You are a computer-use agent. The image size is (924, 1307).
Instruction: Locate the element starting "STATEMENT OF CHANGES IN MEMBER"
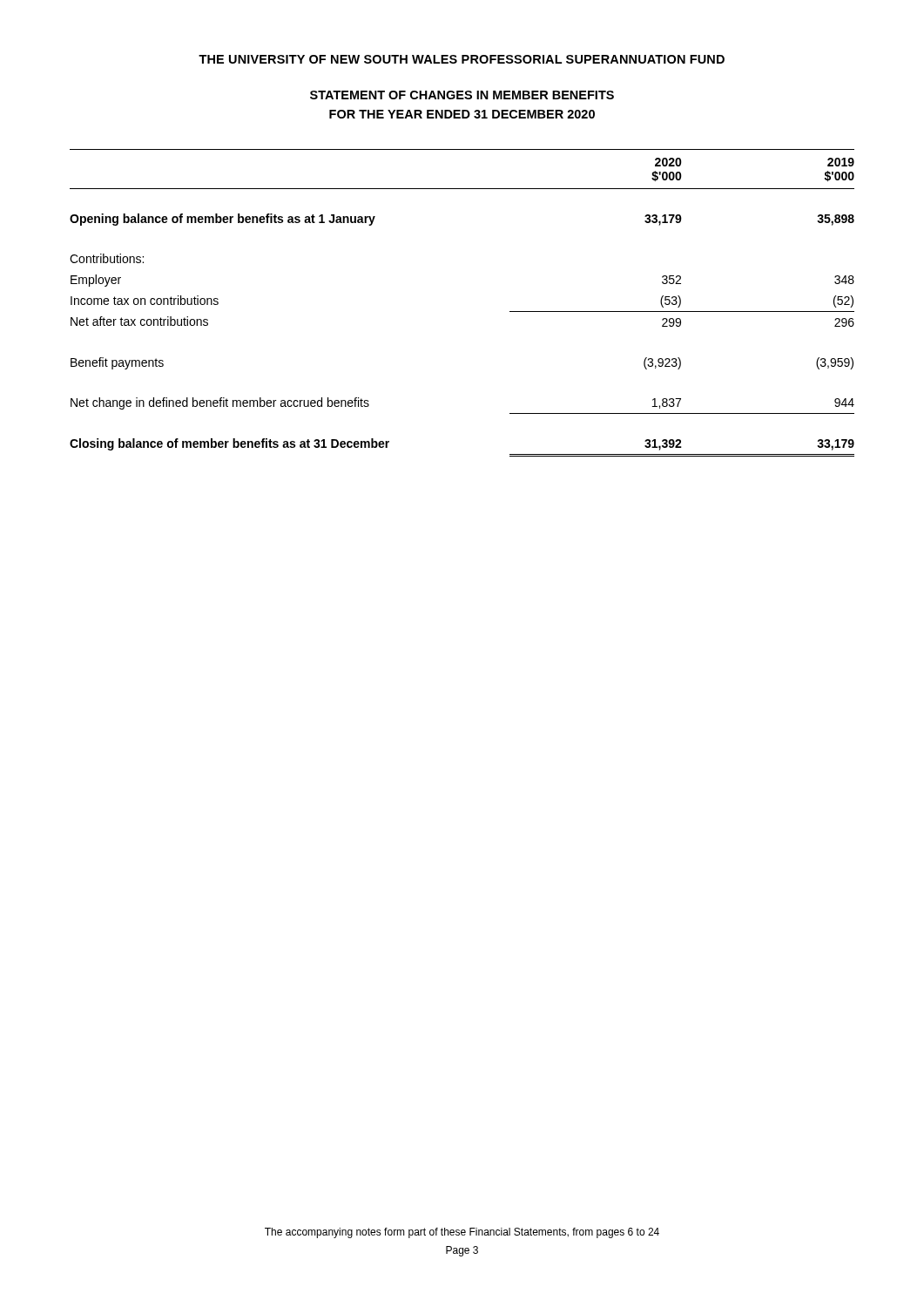click(x=462, y=105)
